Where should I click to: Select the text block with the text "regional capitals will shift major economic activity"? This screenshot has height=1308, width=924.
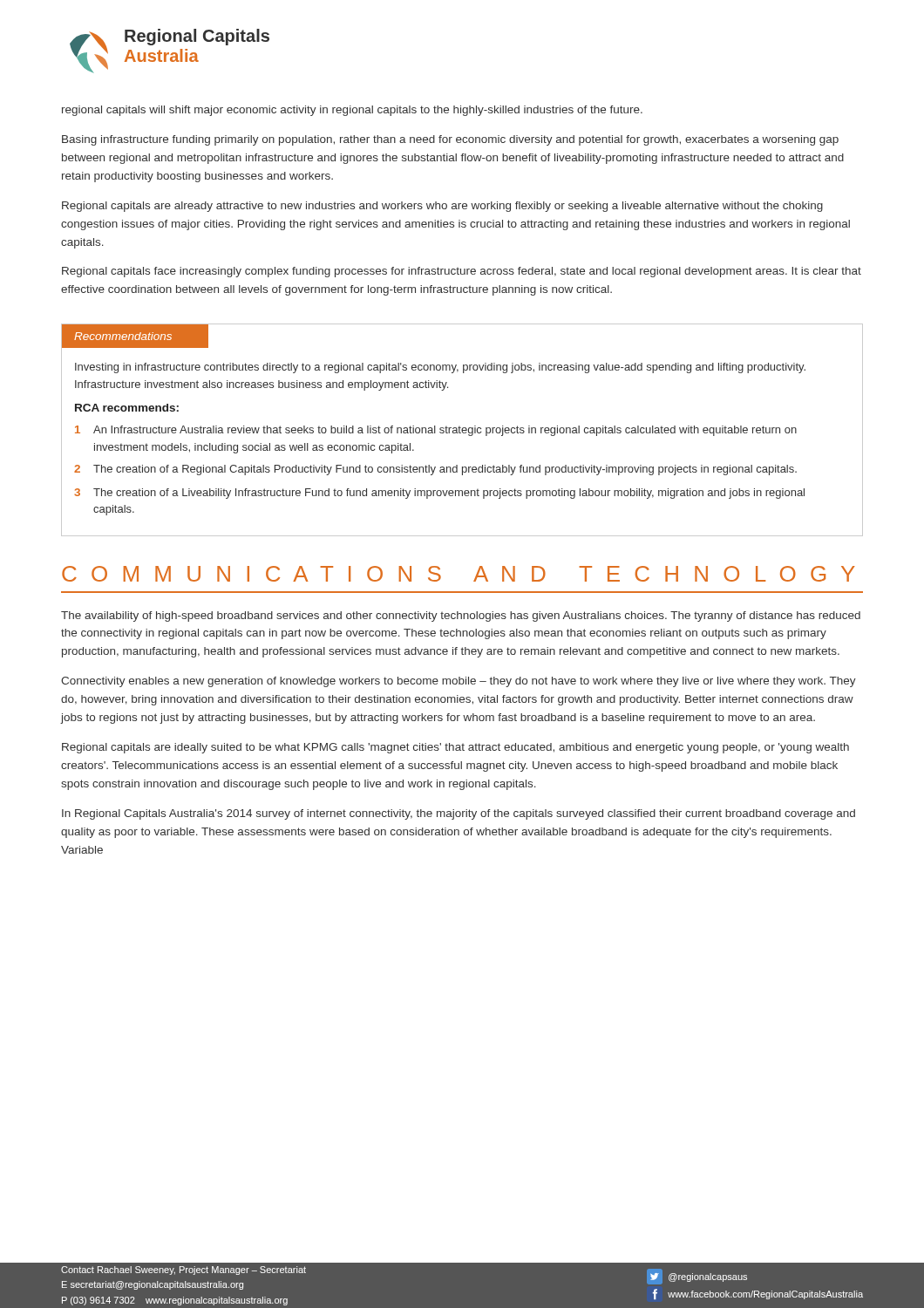pos(462,110)
